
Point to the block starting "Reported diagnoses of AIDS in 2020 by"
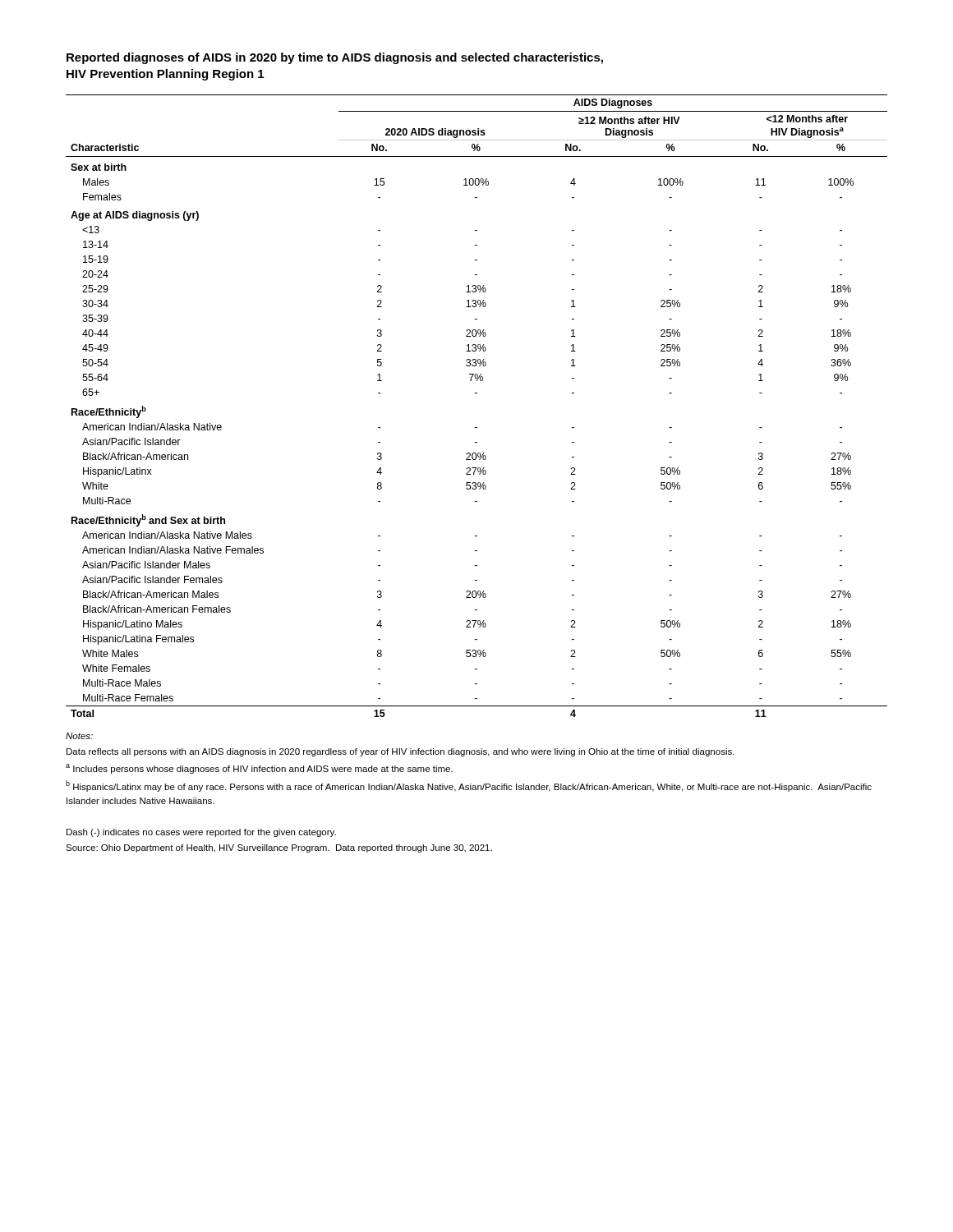[x=476, y=66]
